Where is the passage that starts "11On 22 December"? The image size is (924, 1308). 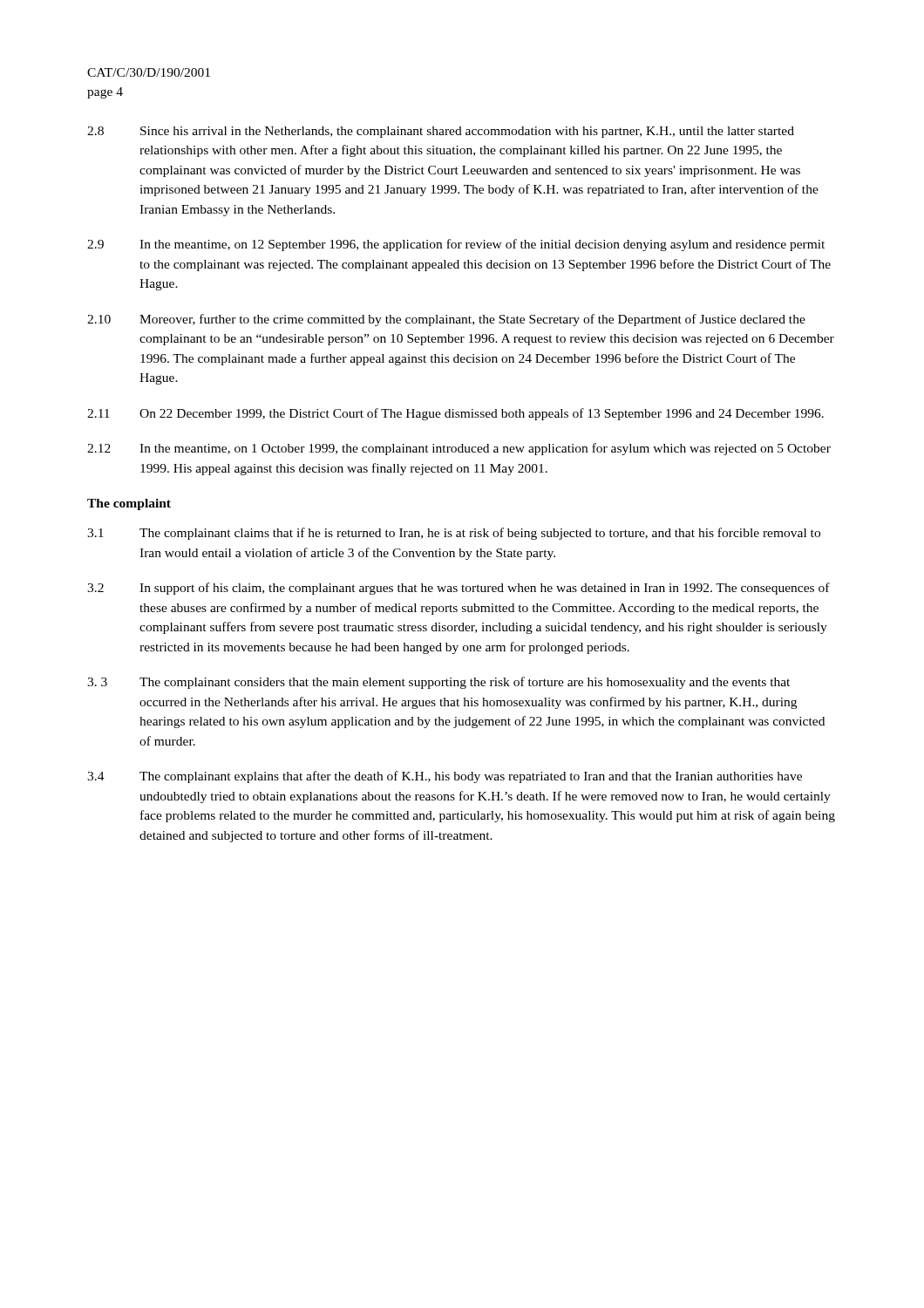[x=462, y=413]
